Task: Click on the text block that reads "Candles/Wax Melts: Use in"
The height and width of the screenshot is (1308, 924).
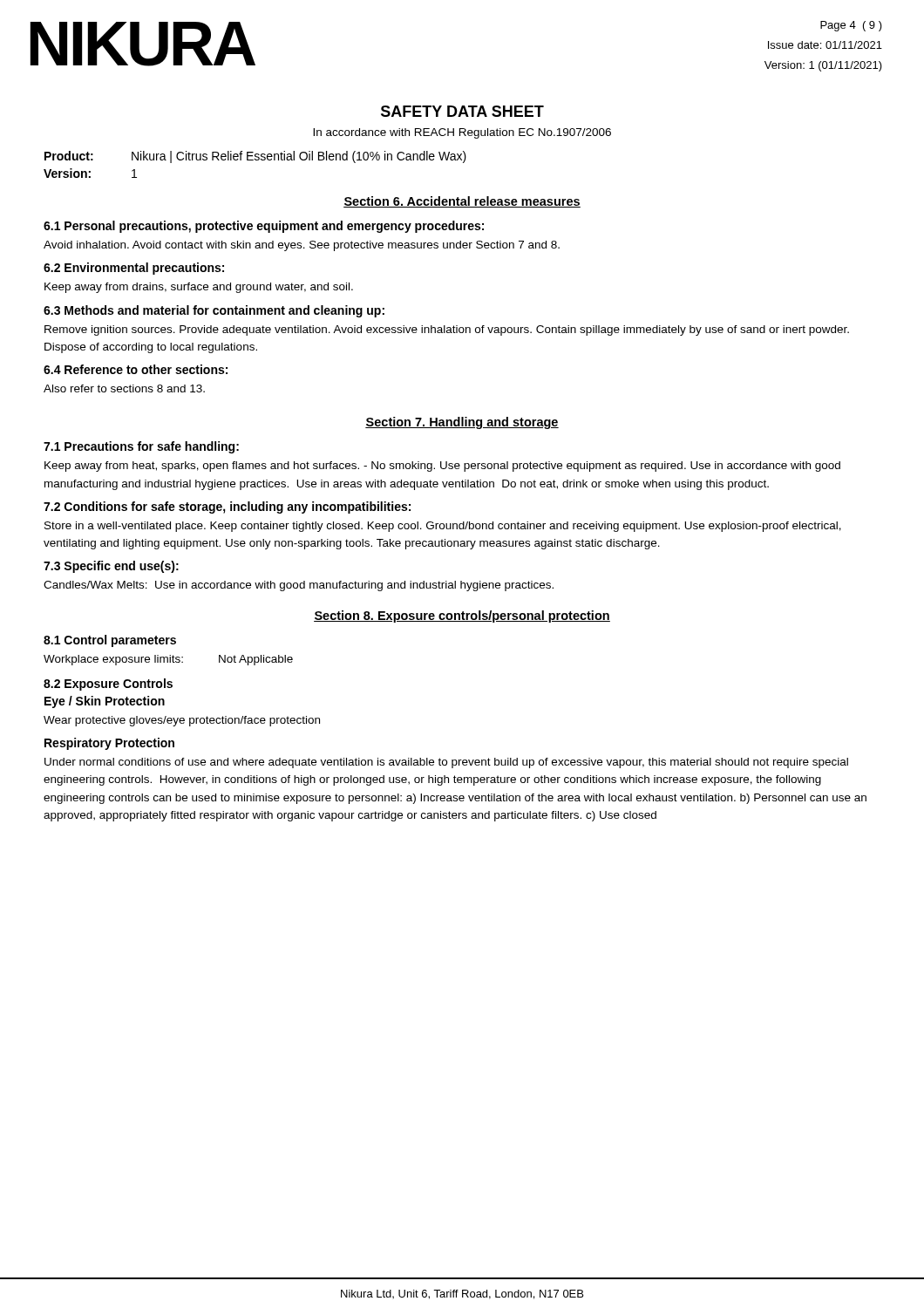Action: (x=299, y=585)
